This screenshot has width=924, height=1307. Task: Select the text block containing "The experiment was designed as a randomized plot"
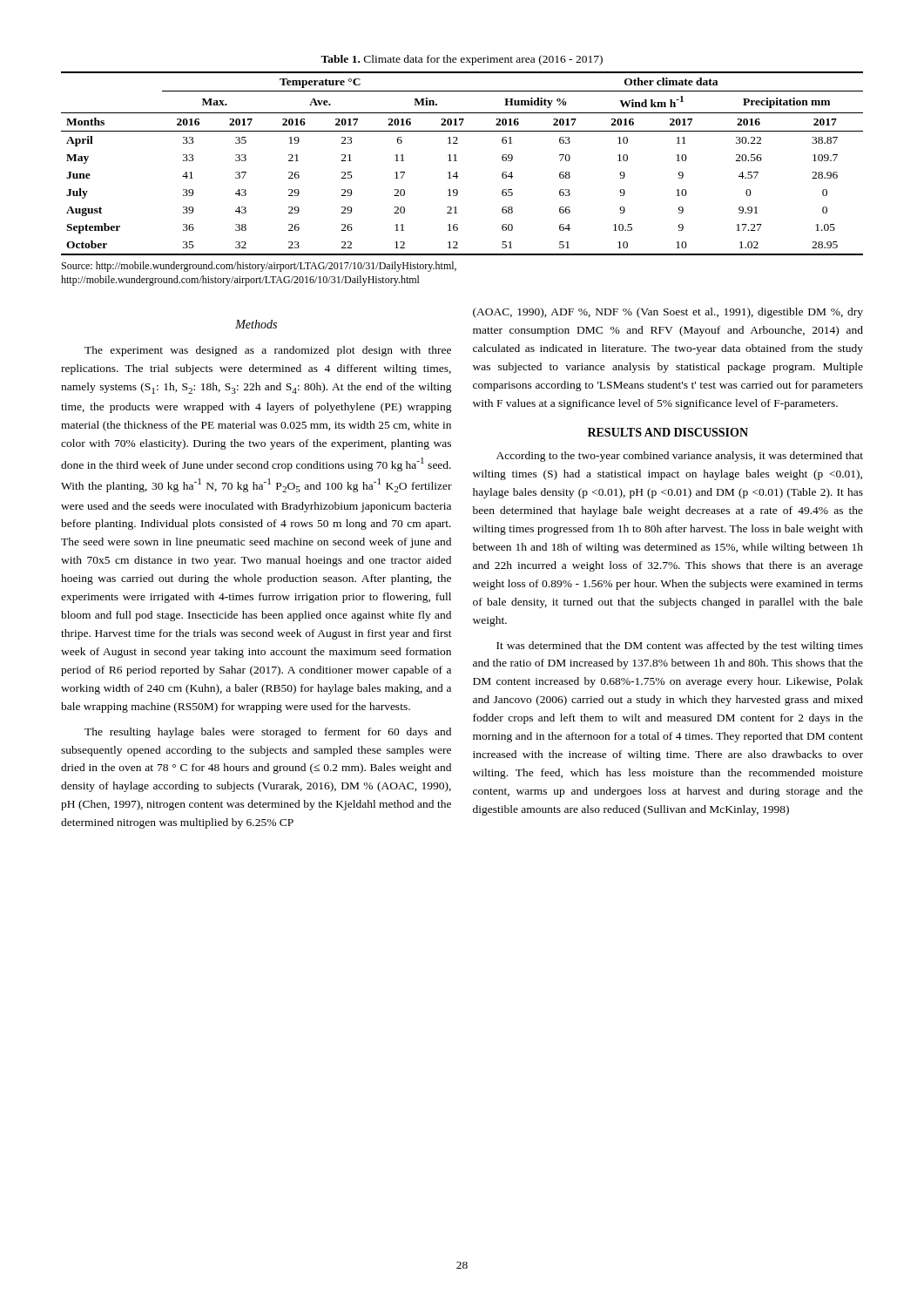pyautogui.click(x=256, y=587)
